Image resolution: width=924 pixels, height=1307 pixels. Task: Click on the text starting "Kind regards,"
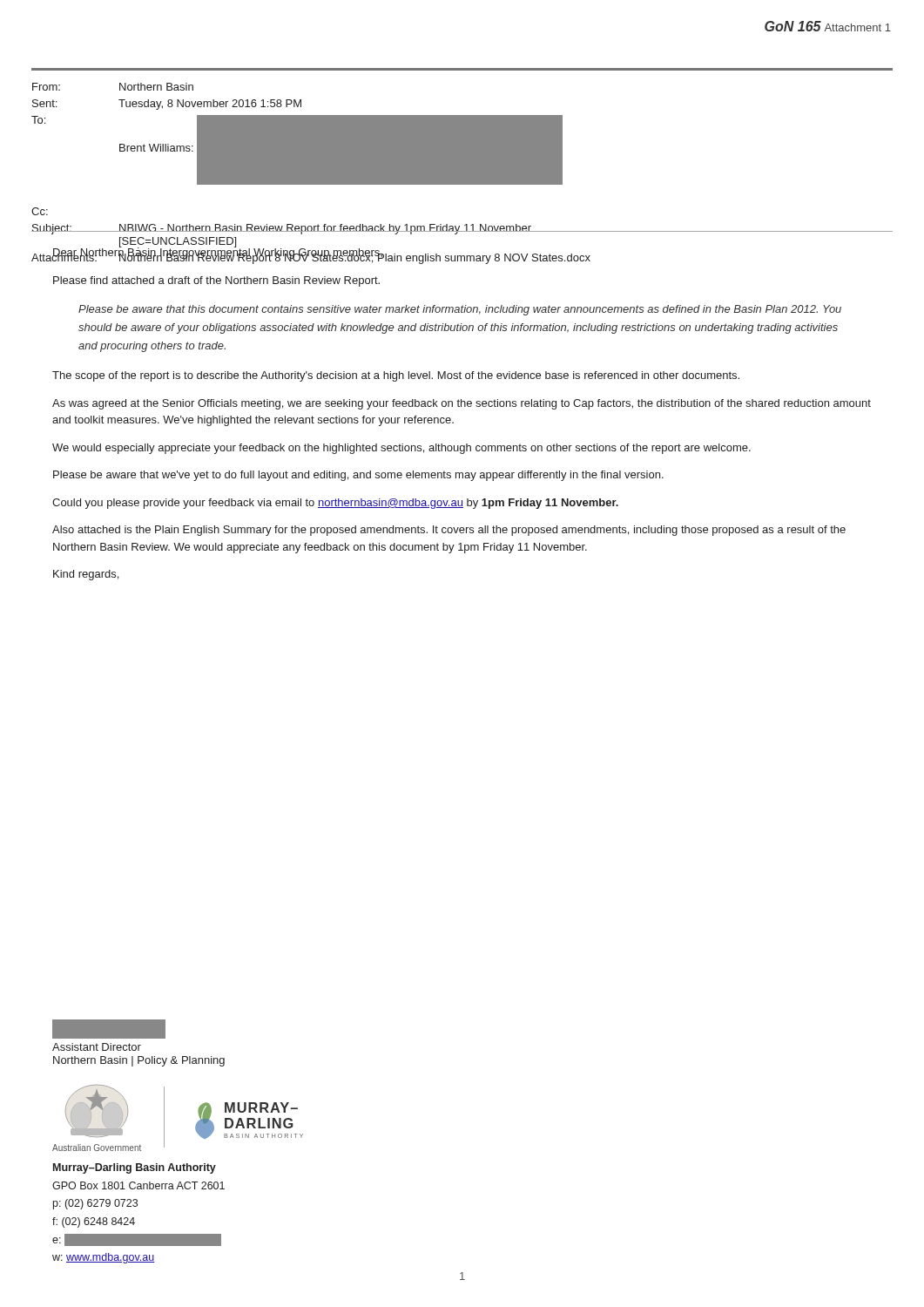[86, 574]
